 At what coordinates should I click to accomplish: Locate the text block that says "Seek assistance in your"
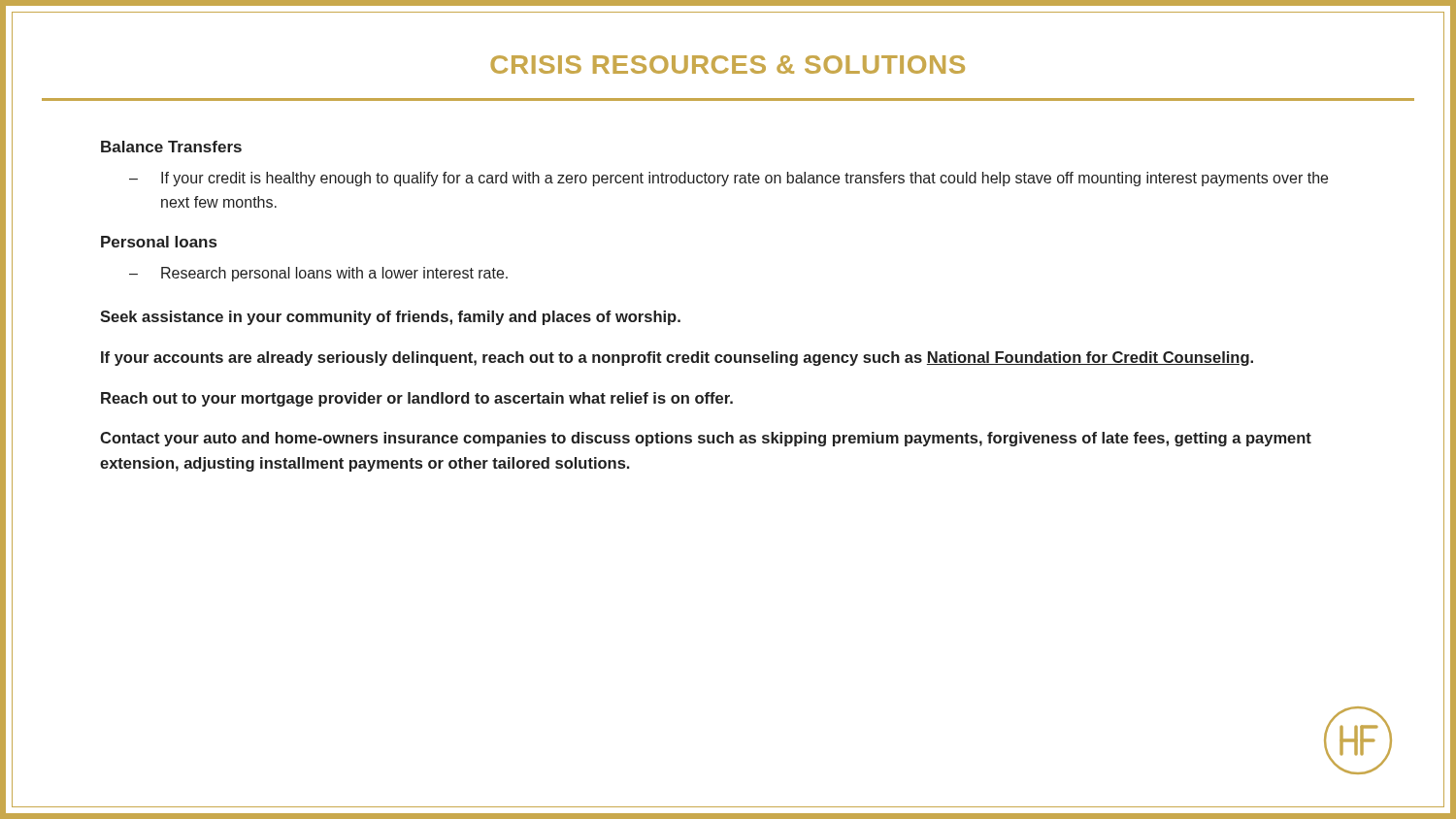pos(391,317)
